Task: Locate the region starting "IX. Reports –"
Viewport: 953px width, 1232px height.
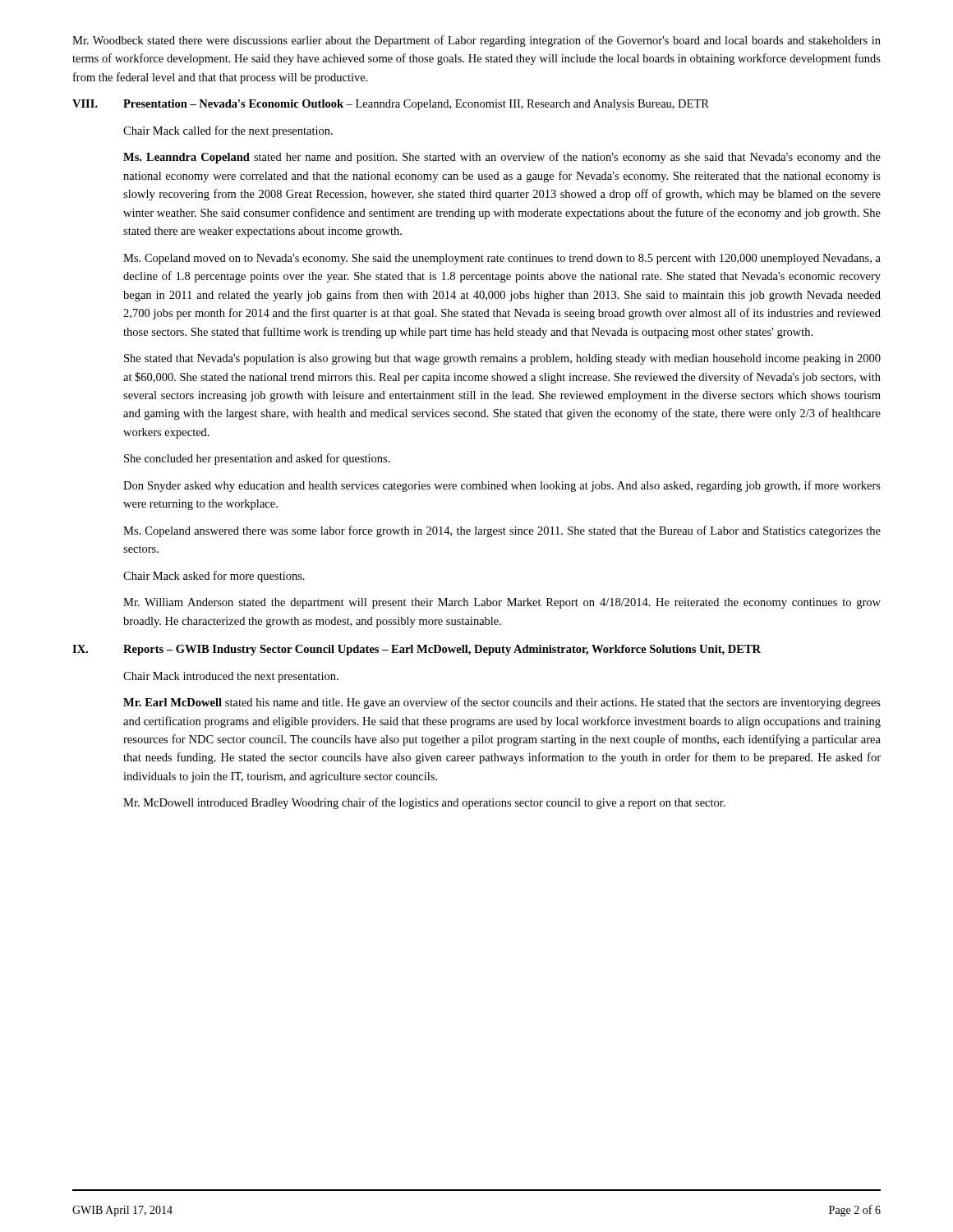Action: pyautogui.click(x=476, y=649)
